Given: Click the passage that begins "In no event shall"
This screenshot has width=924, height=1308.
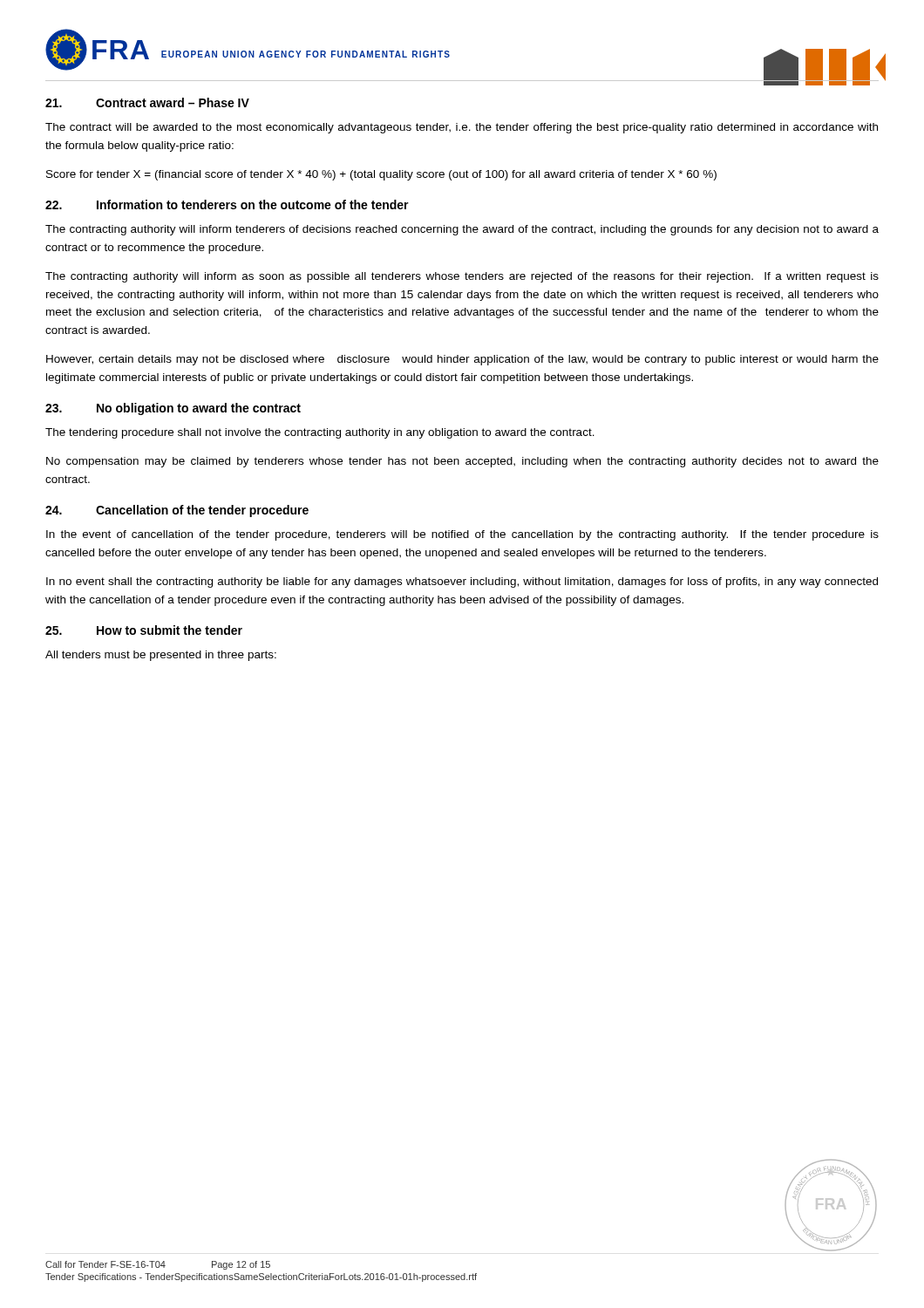Looking at the screenshot, I should [x=462, y=590].
